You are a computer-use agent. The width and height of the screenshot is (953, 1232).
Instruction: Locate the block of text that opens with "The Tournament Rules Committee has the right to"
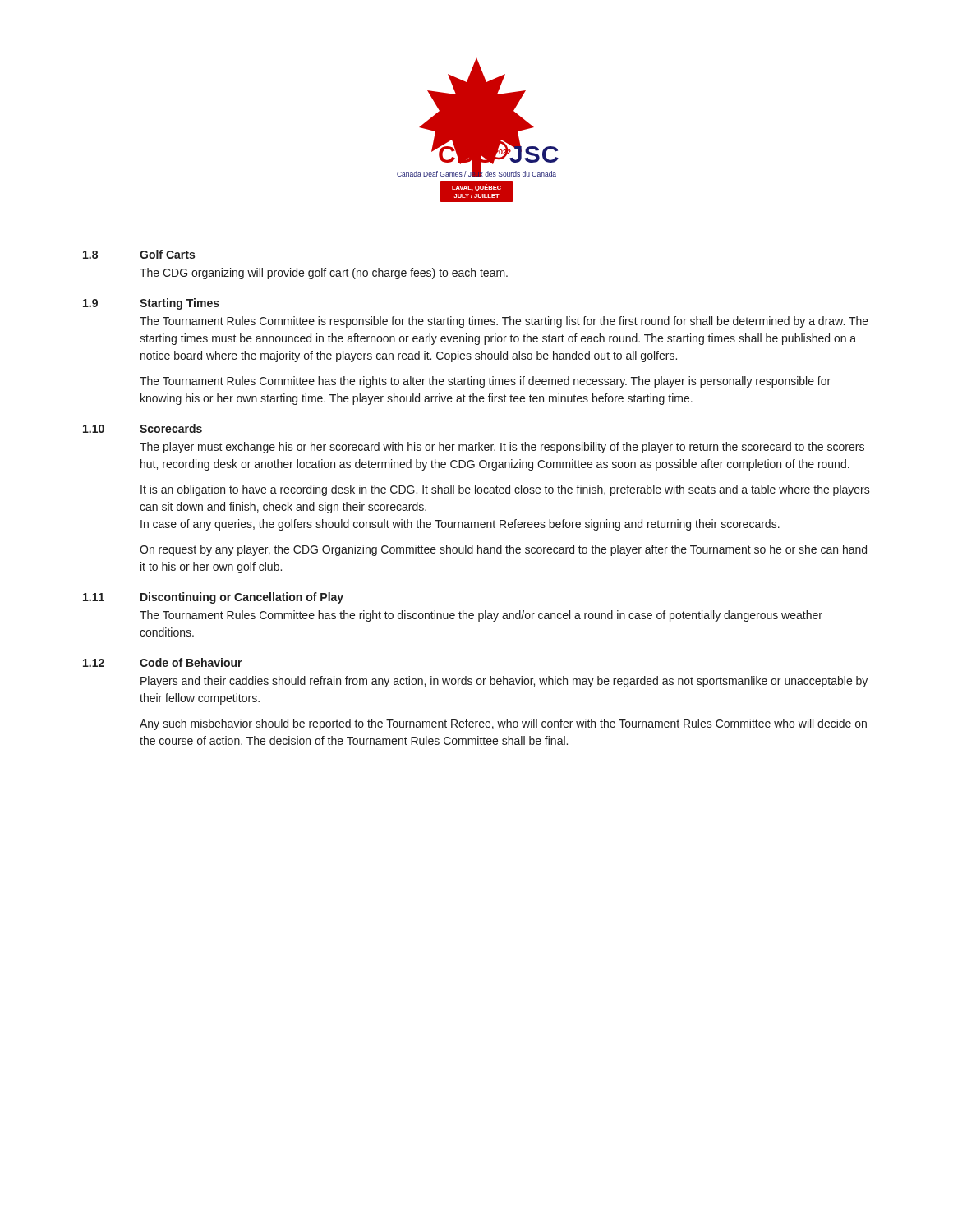click(x=481, y=624)
